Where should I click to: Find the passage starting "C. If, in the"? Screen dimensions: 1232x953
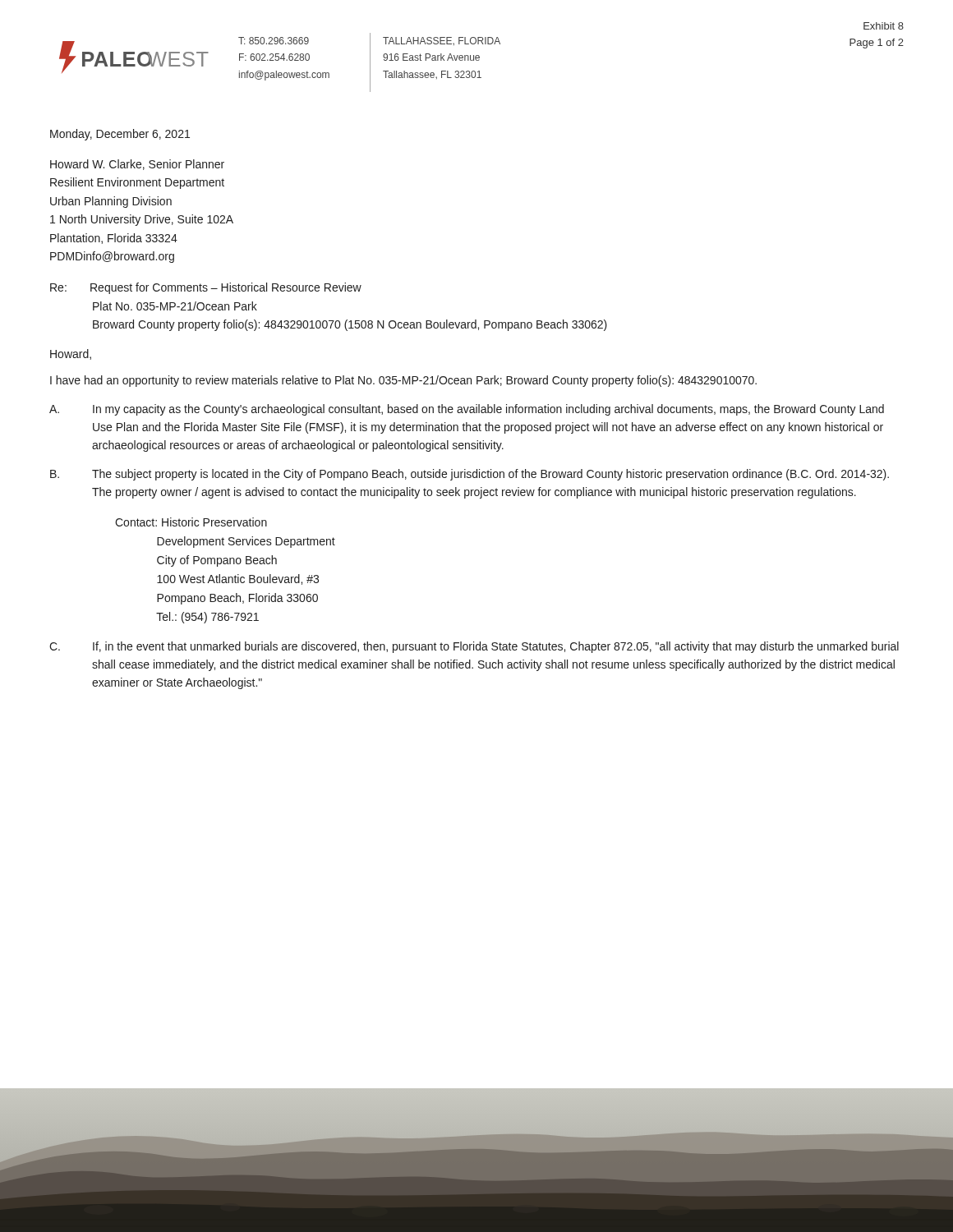[x=476, y=665]
